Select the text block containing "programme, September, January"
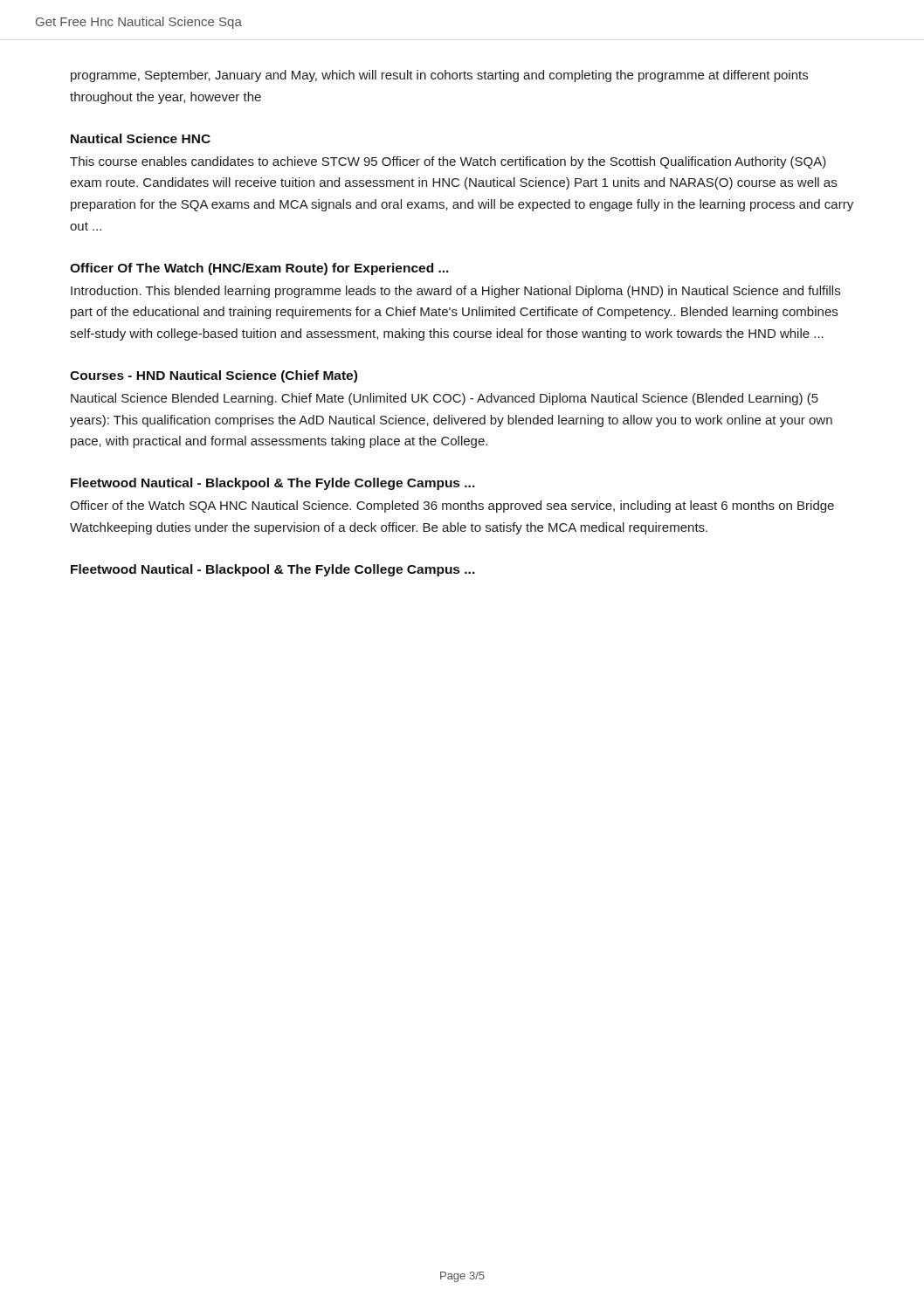This screenshot has width=924, height=1310. (x=439, y=85)
